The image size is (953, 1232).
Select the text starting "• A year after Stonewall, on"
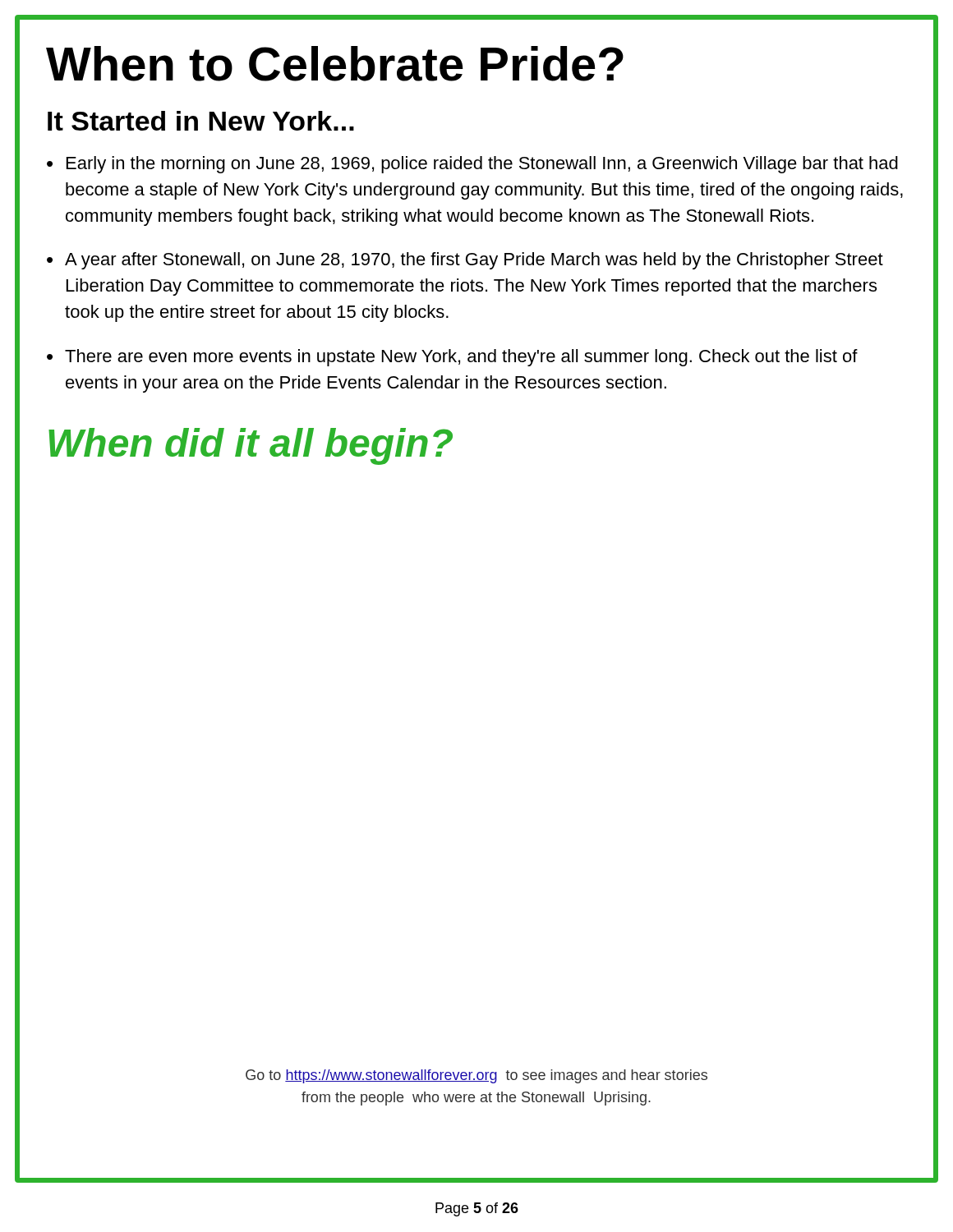pyautogui.click(x=476, y=286)
